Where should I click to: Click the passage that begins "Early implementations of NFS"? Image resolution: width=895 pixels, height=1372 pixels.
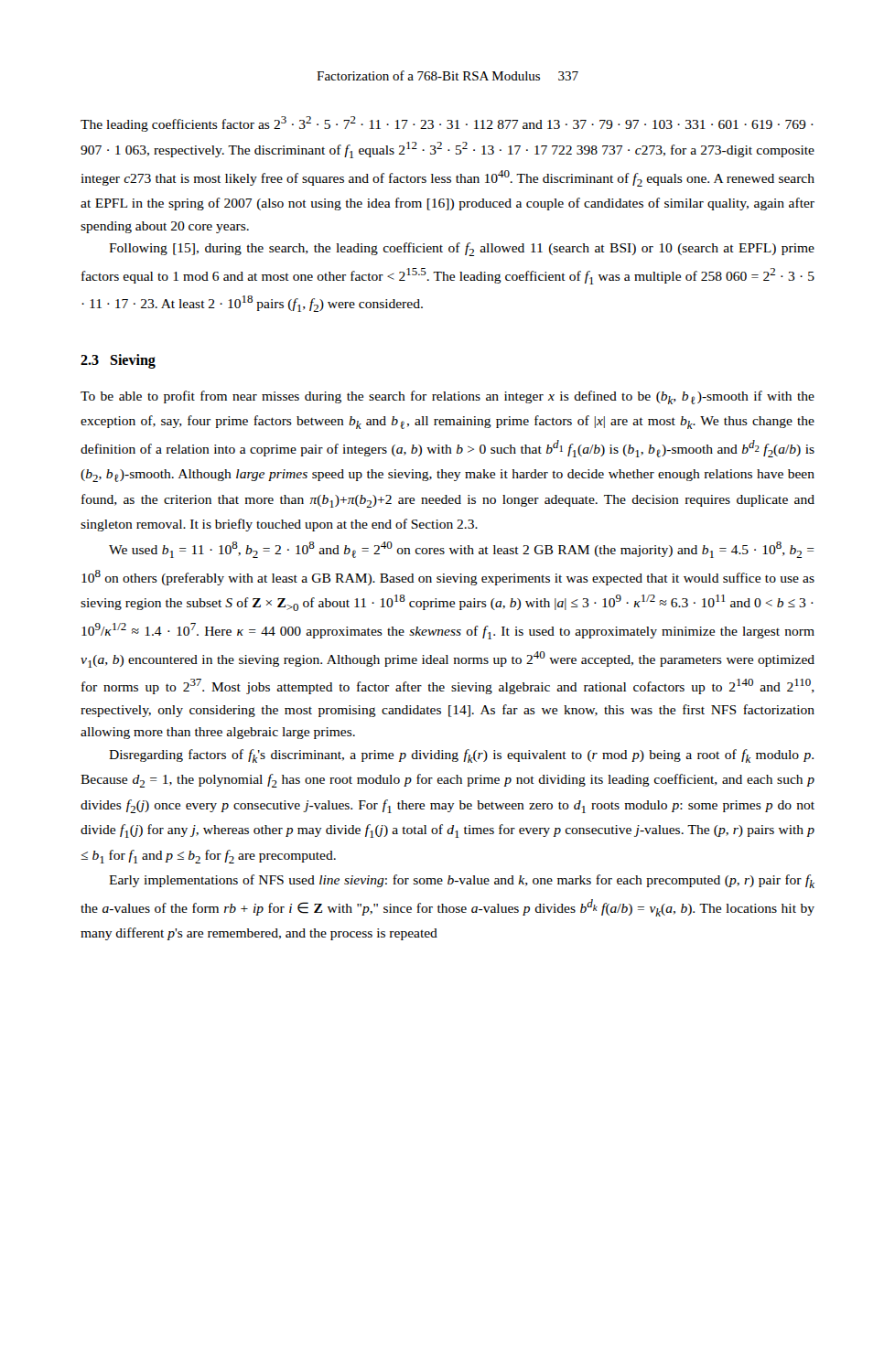tap(448, 907)
